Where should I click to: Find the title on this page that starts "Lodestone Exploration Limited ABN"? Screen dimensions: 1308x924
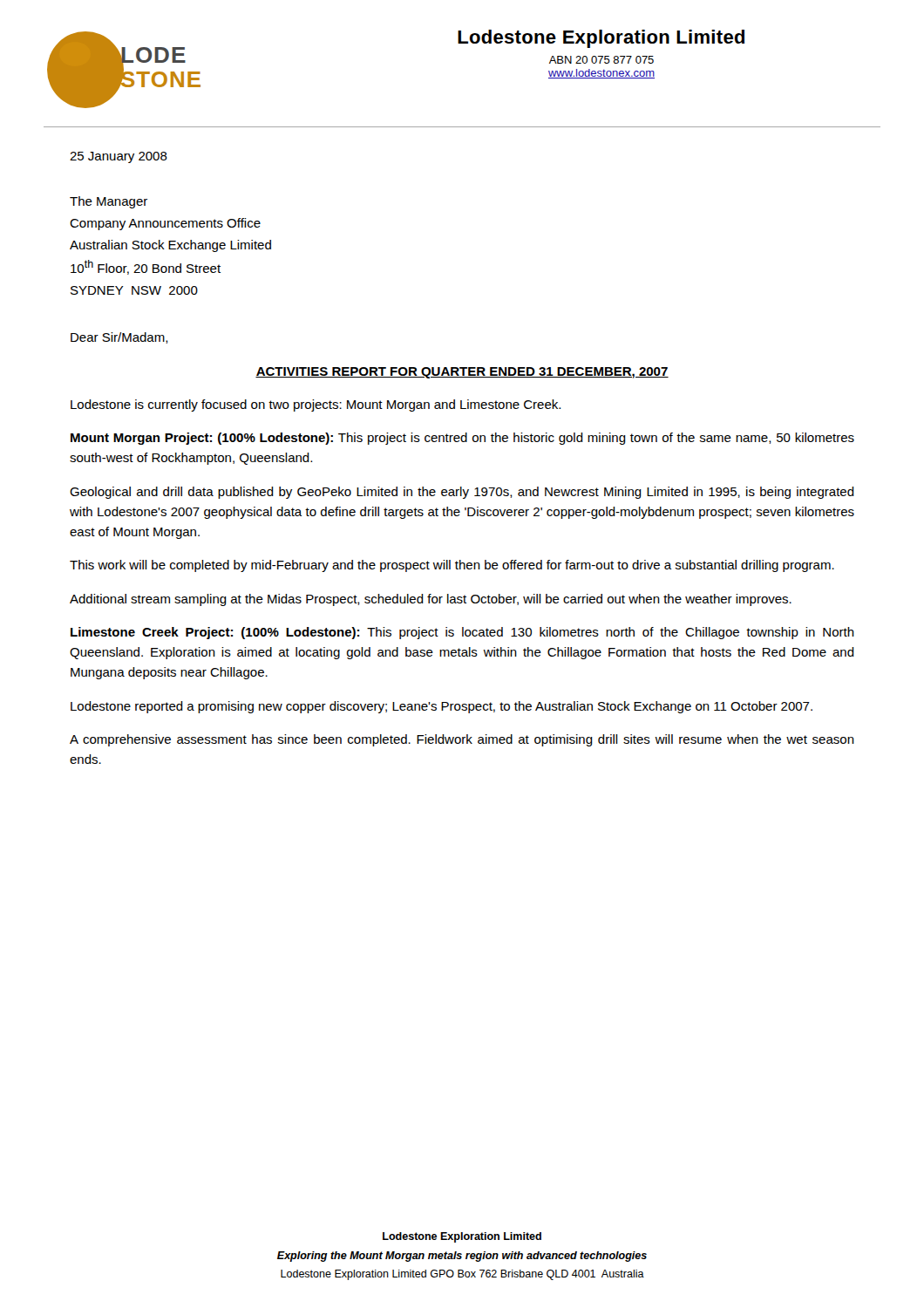pyautogui.click(x=601, y=53)
